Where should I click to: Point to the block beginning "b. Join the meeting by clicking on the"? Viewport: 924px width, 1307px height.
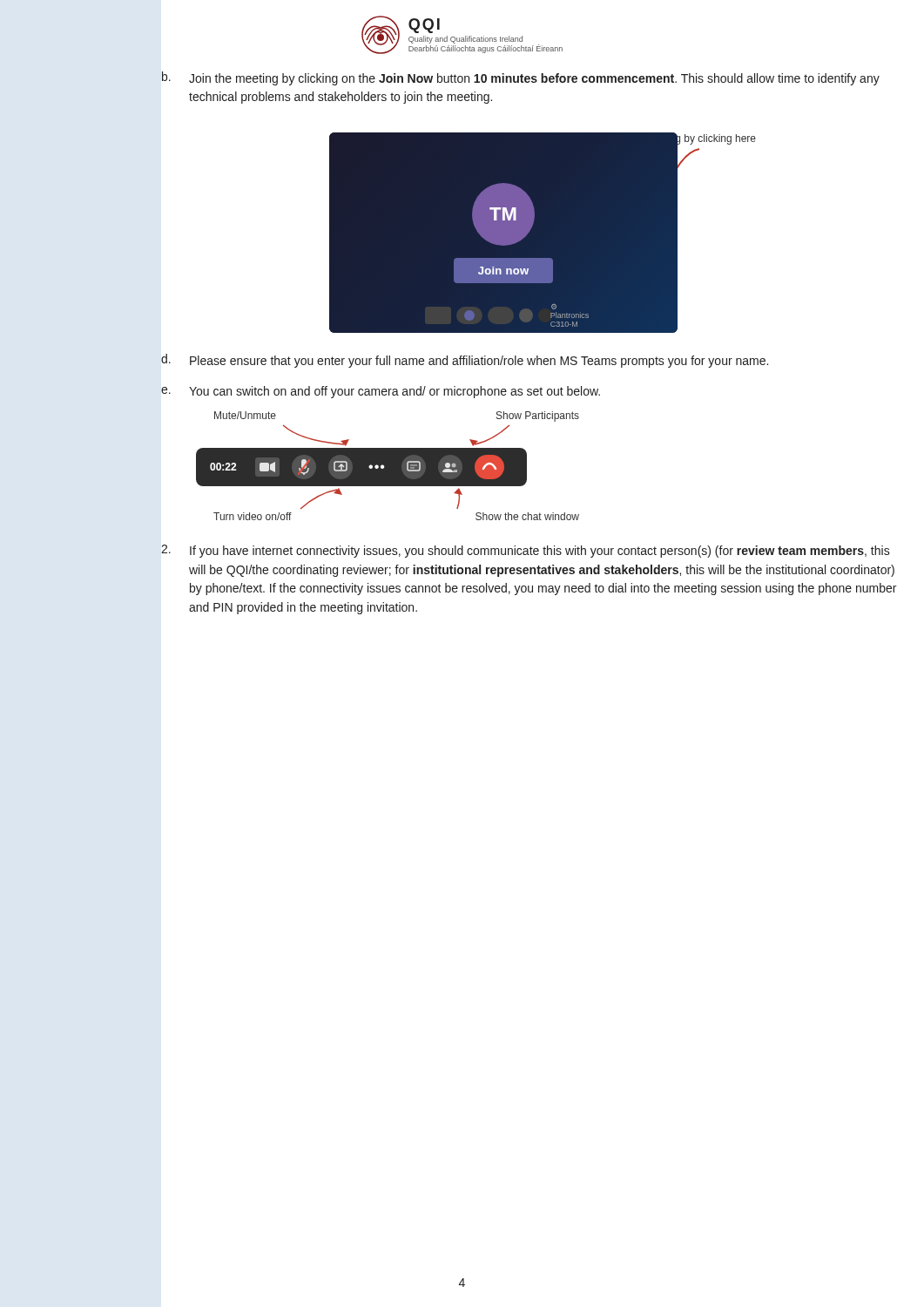pos(529,88)
